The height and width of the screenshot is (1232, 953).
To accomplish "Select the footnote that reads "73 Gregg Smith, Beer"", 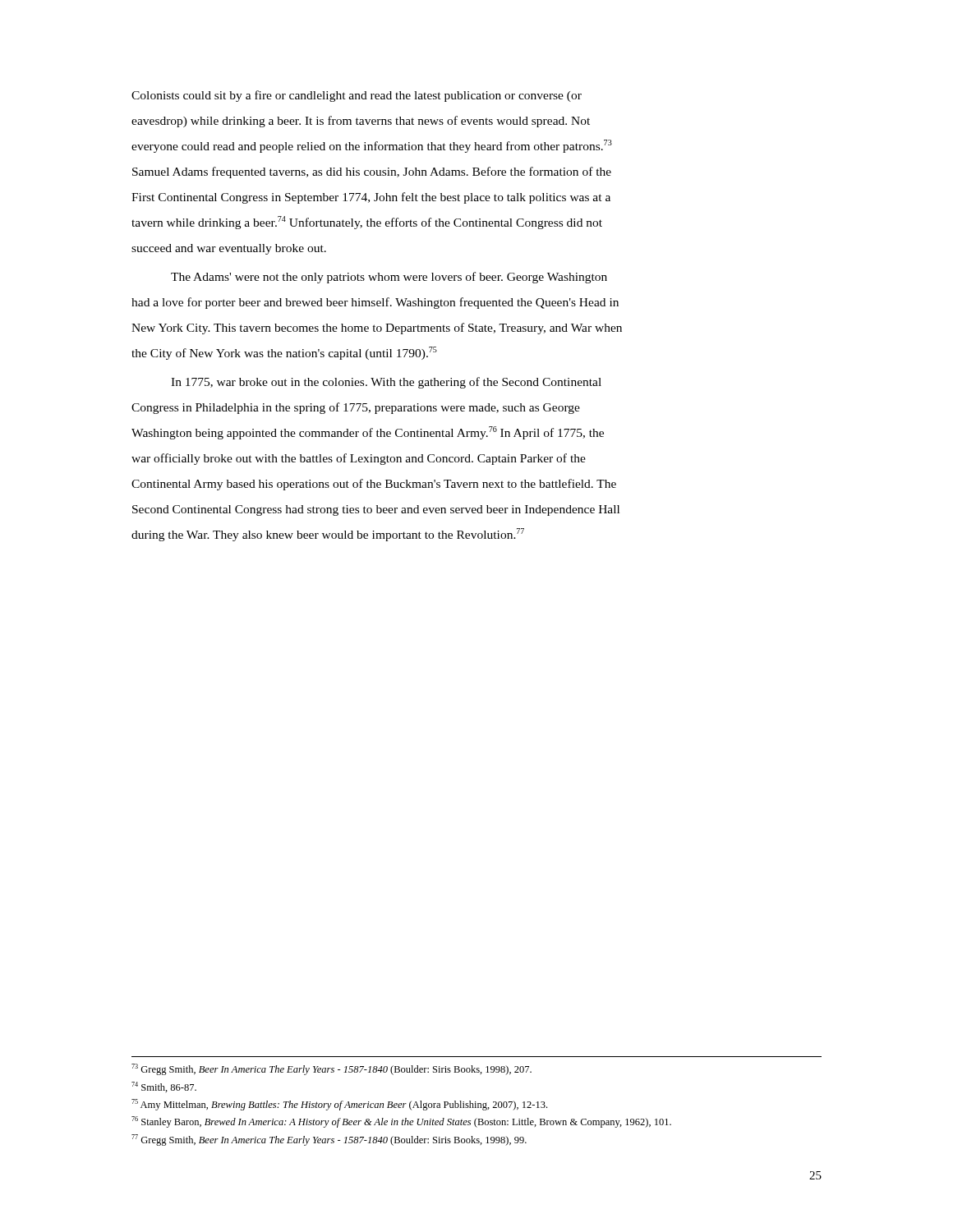I will 332,1069.
